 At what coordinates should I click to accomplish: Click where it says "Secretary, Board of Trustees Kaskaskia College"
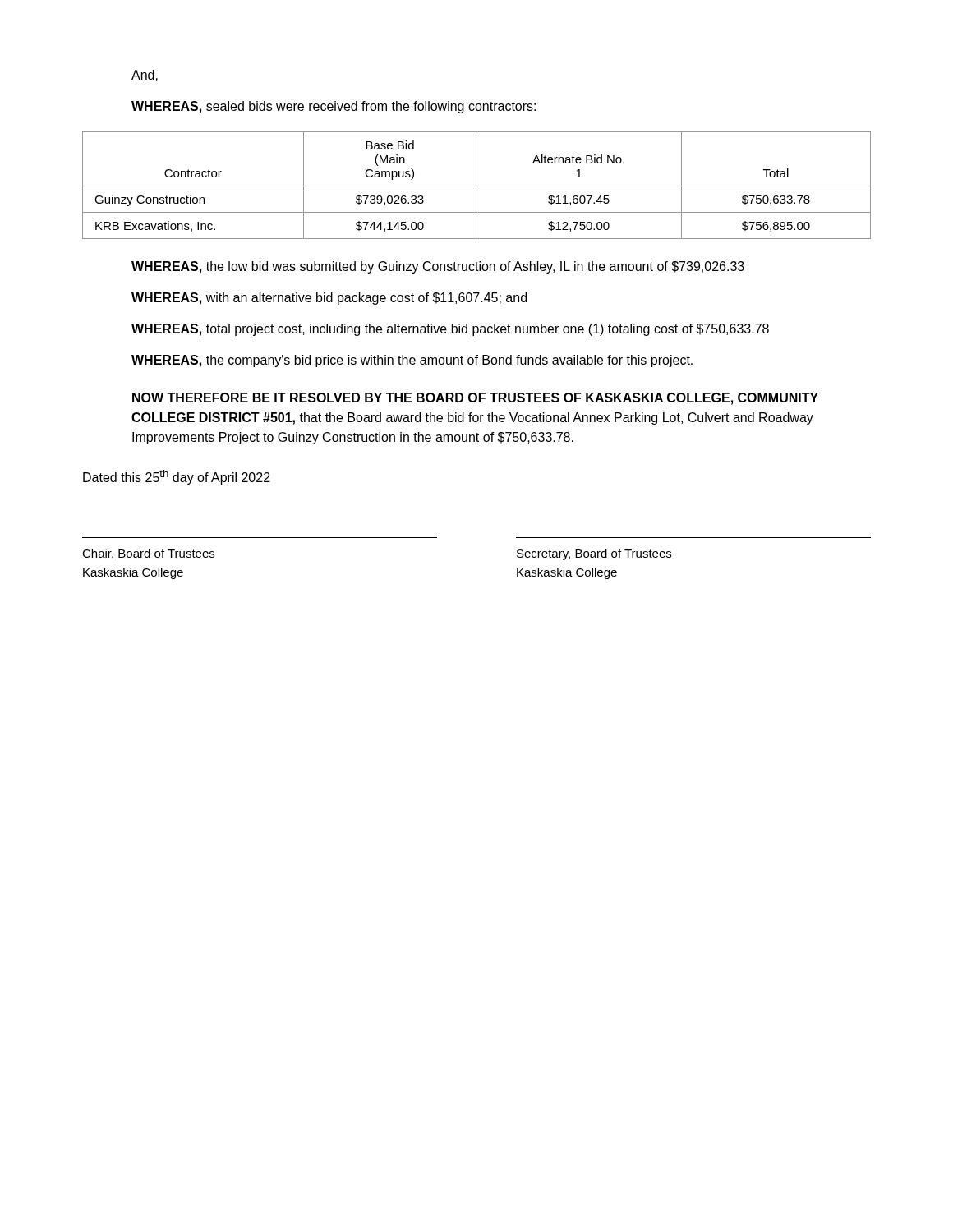(x=594, y=554)
